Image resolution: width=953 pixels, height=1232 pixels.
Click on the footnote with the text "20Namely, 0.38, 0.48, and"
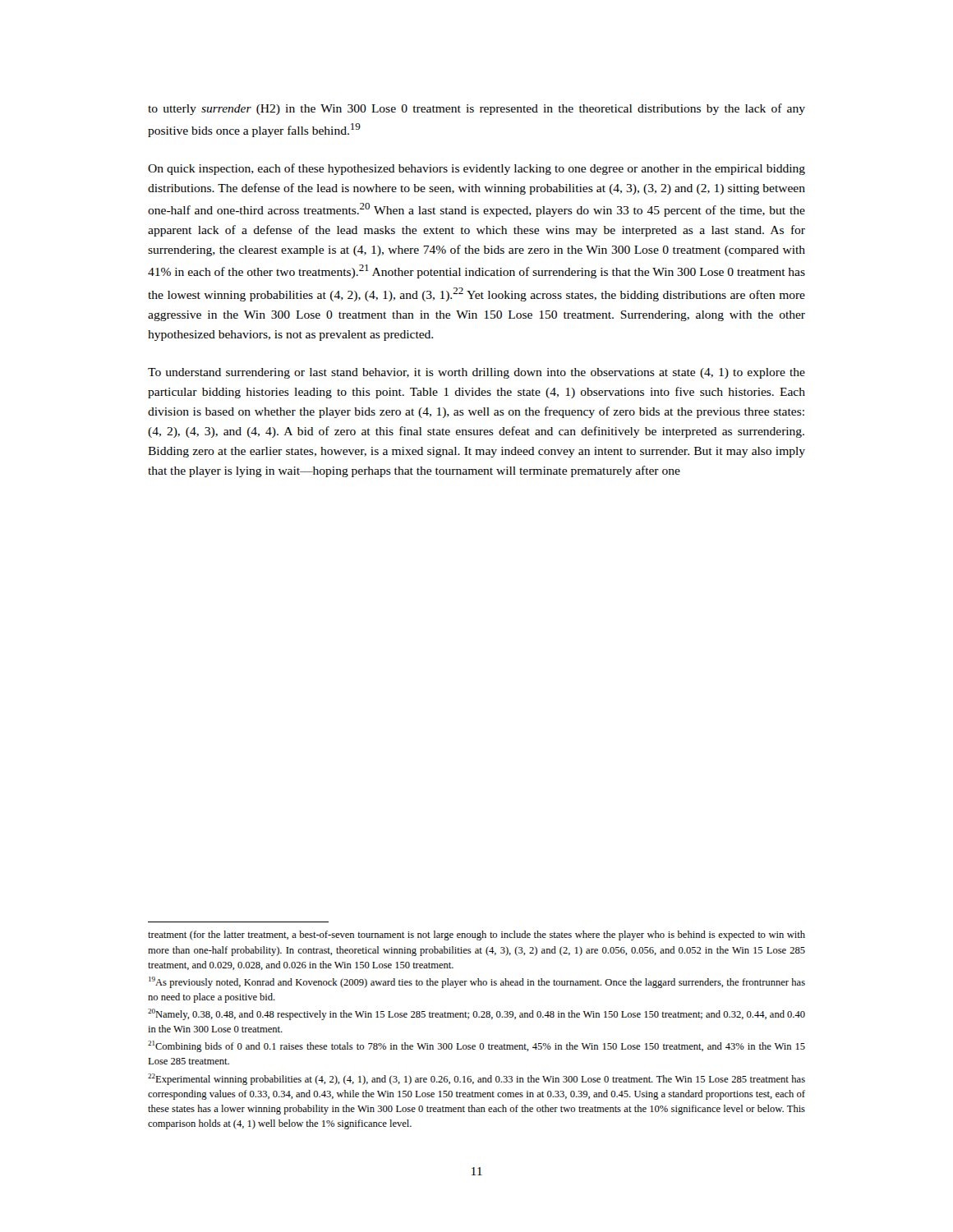click(476, 1021)
